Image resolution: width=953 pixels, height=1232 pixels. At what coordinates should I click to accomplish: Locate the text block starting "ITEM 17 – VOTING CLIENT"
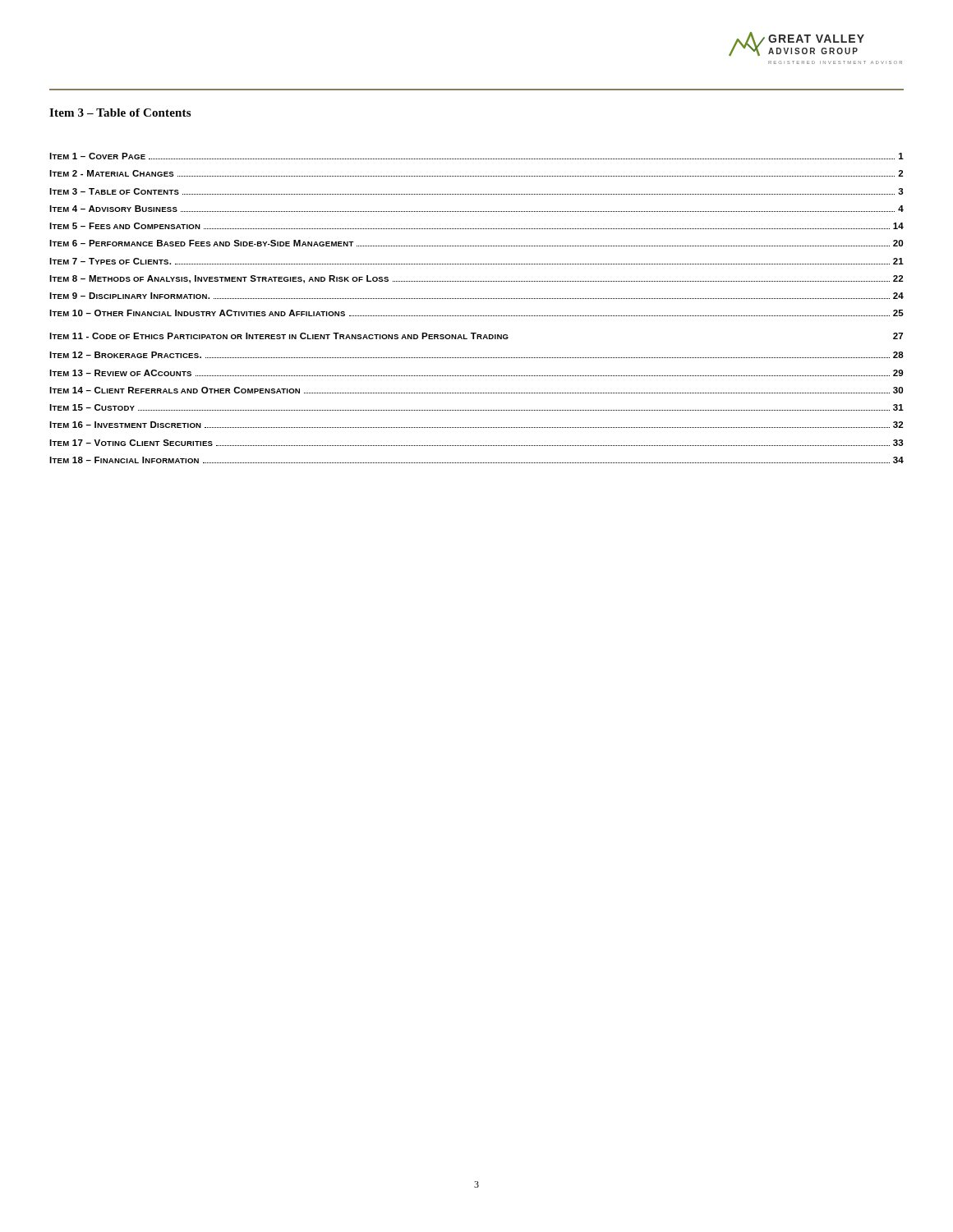click(476, 443)
